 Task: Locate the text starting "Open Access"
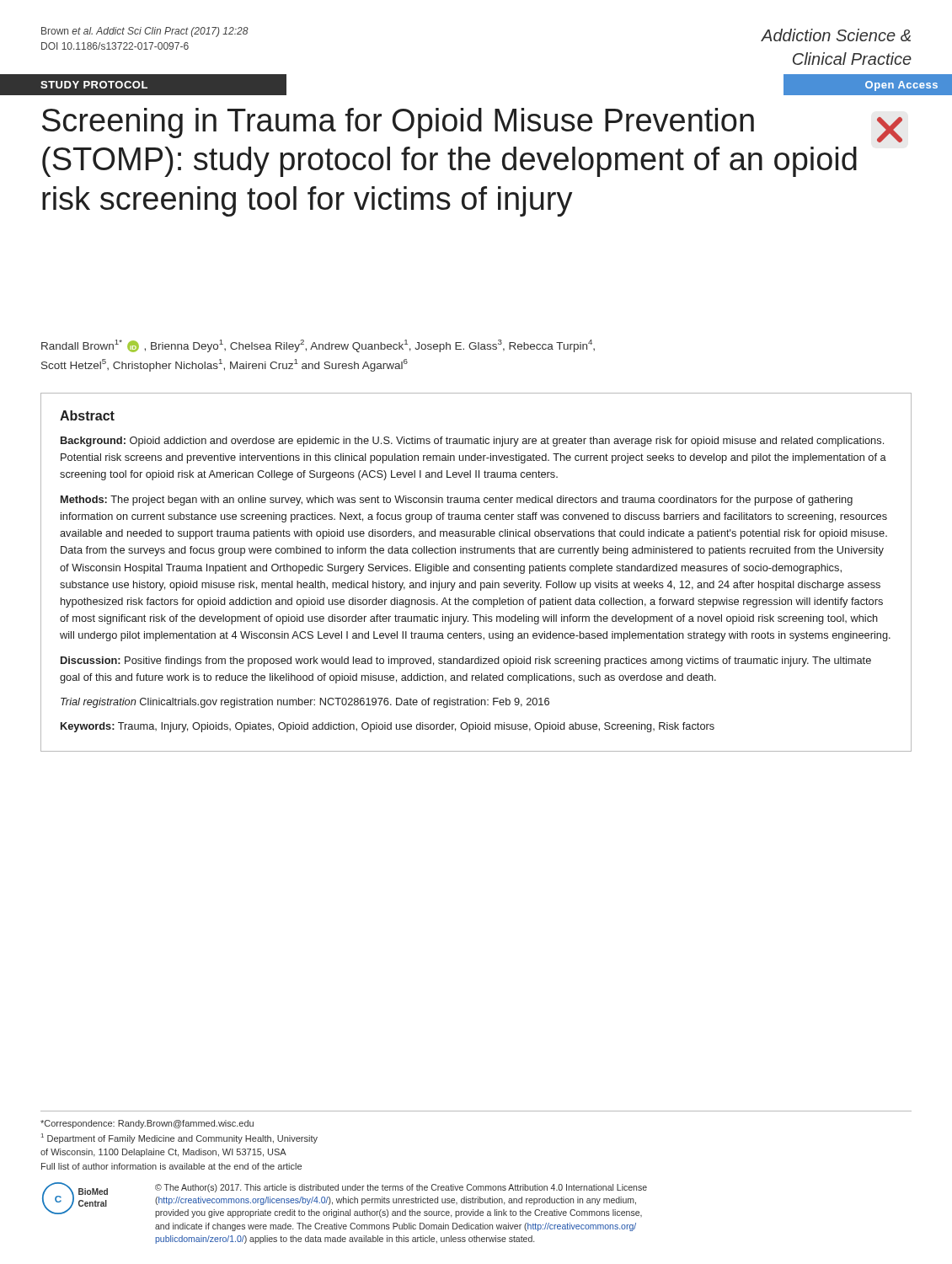[x=902, y=85]
